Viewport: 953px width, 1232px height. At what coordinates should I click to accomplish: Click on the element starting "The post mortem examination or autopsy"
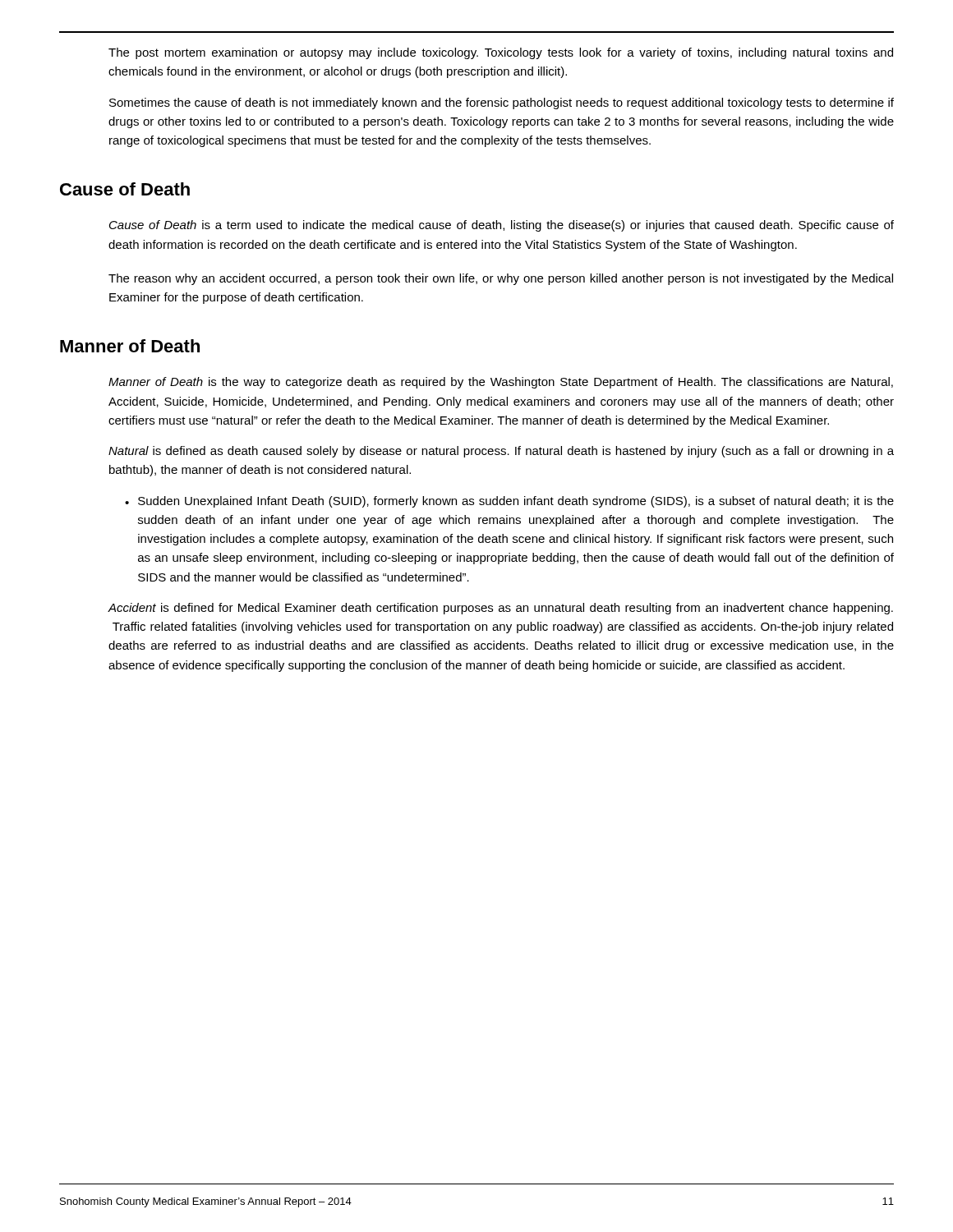point(501,62)
